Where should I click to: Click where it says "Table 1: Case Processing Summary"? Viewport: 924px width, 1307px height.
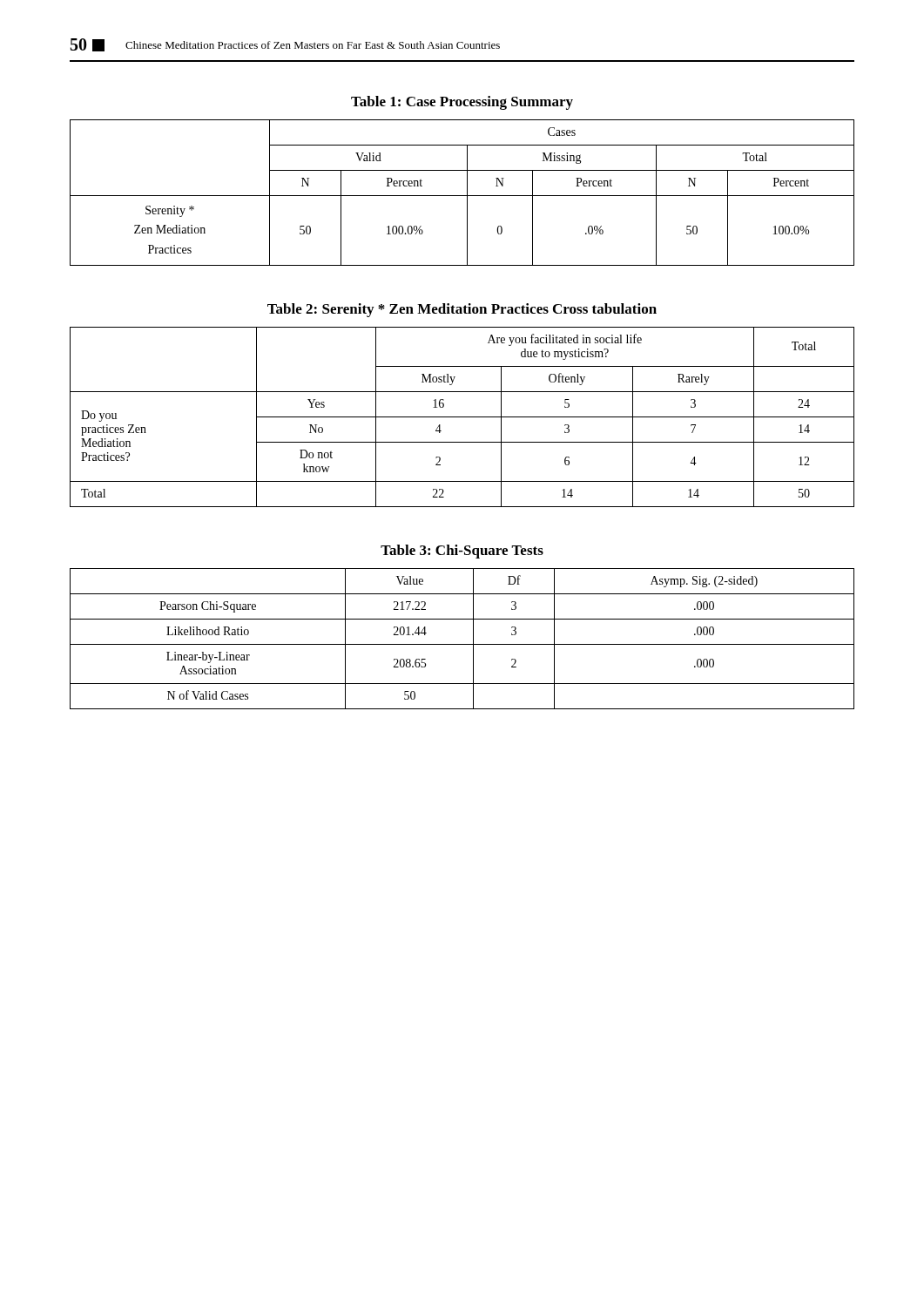[x=462, y=101]
